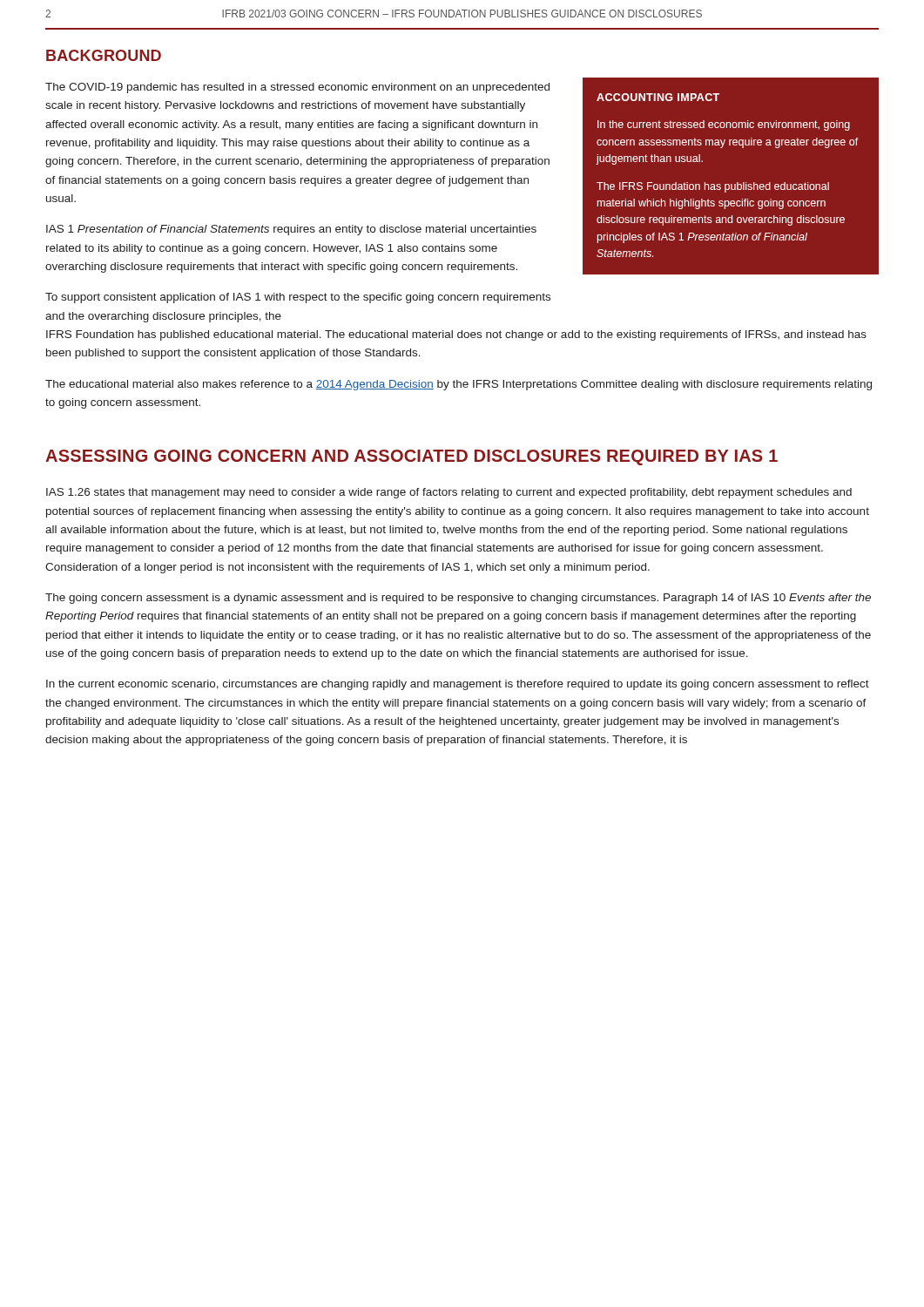Viewport: 924px width, 1307px height.
Task: Find the block on this page that starts "ACCOUNTING IMPACT In the current stressed"
Action: click(x=731, y=176)
